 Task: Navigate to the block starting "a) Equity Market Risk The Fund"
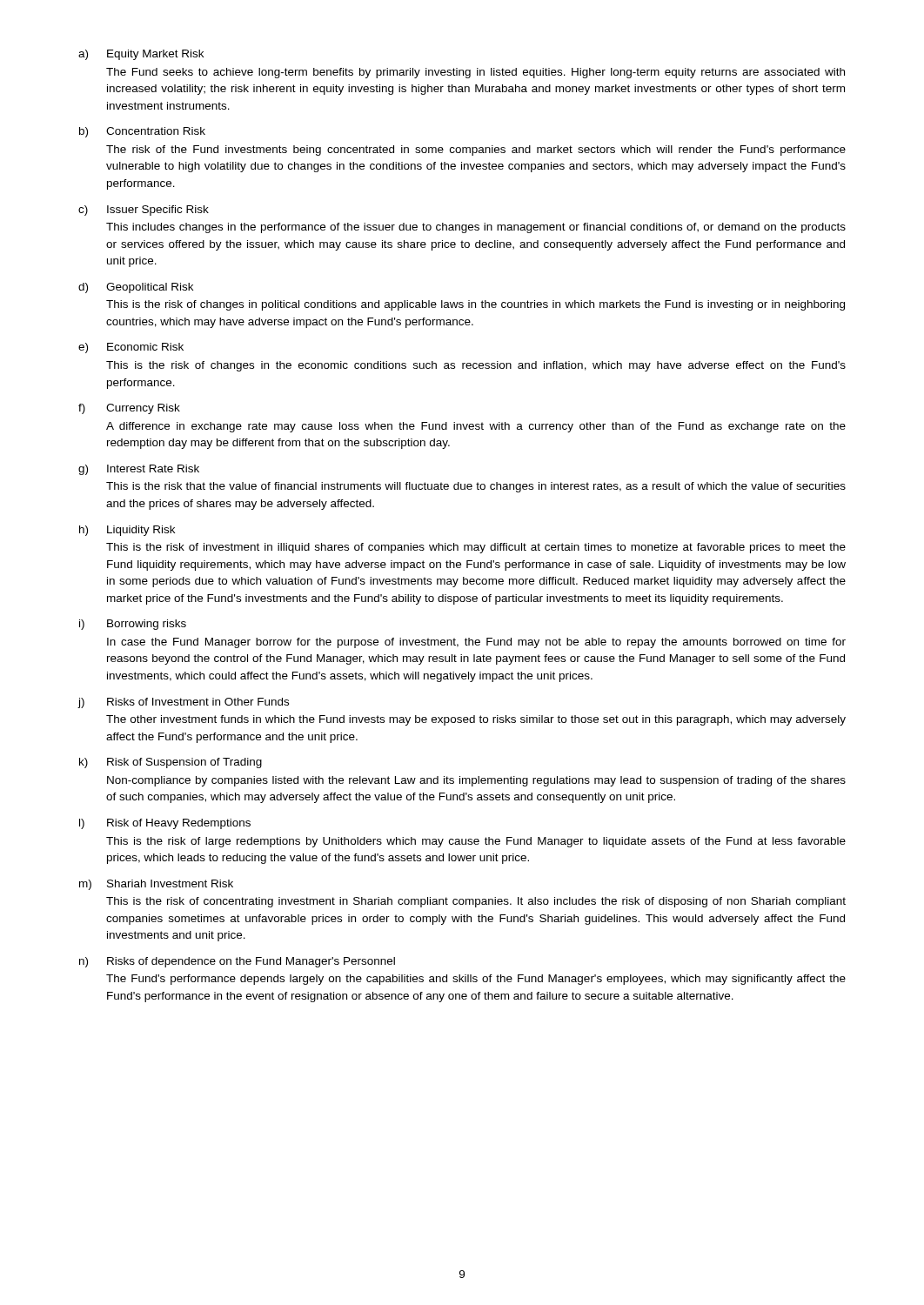pyautogui.click(x=462, y=80)
